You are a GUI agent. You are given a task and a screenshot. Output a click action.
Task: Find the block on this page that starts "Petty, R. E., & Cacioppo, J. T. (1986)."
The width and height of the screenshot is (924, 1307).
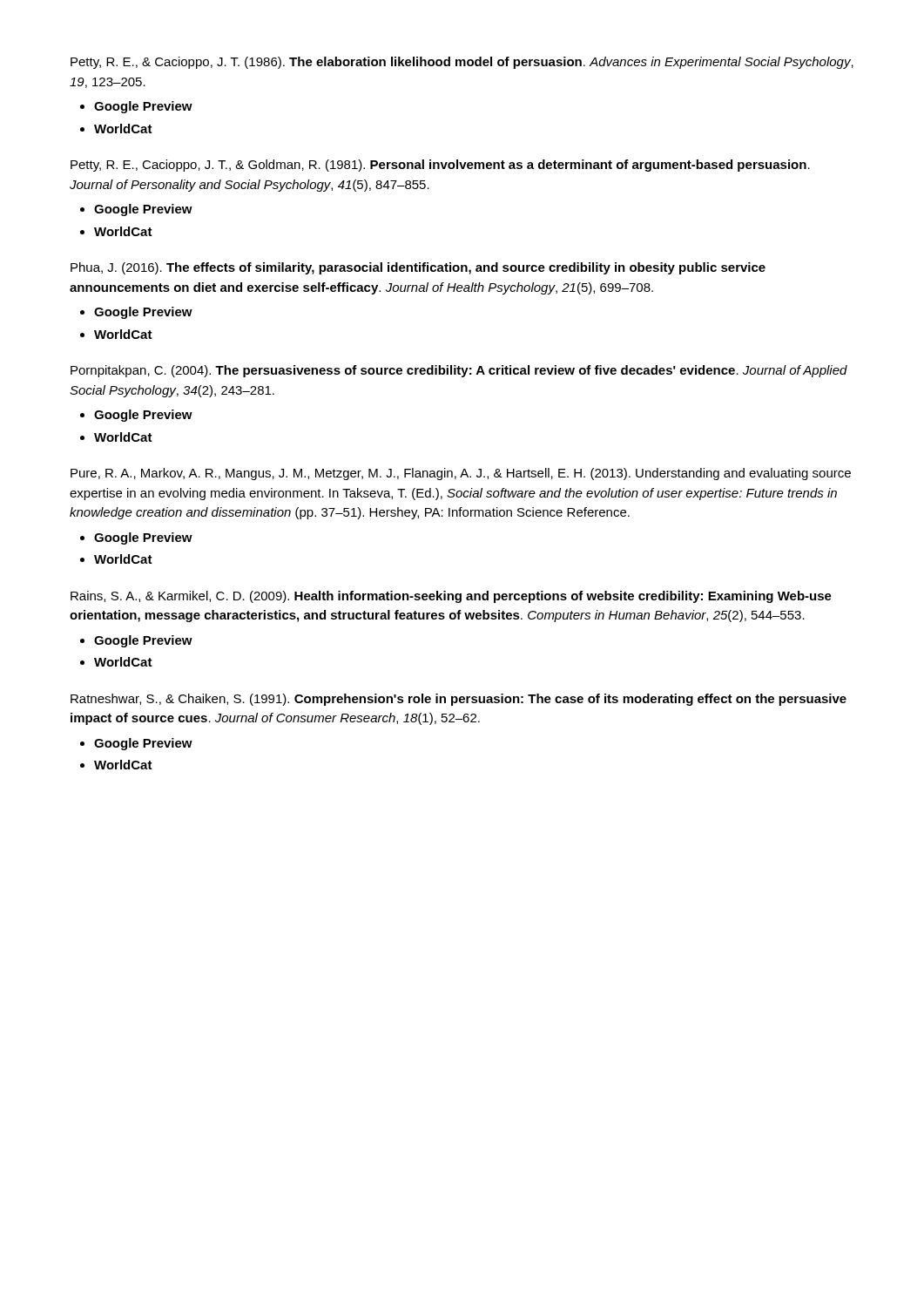tap(462, 72)
